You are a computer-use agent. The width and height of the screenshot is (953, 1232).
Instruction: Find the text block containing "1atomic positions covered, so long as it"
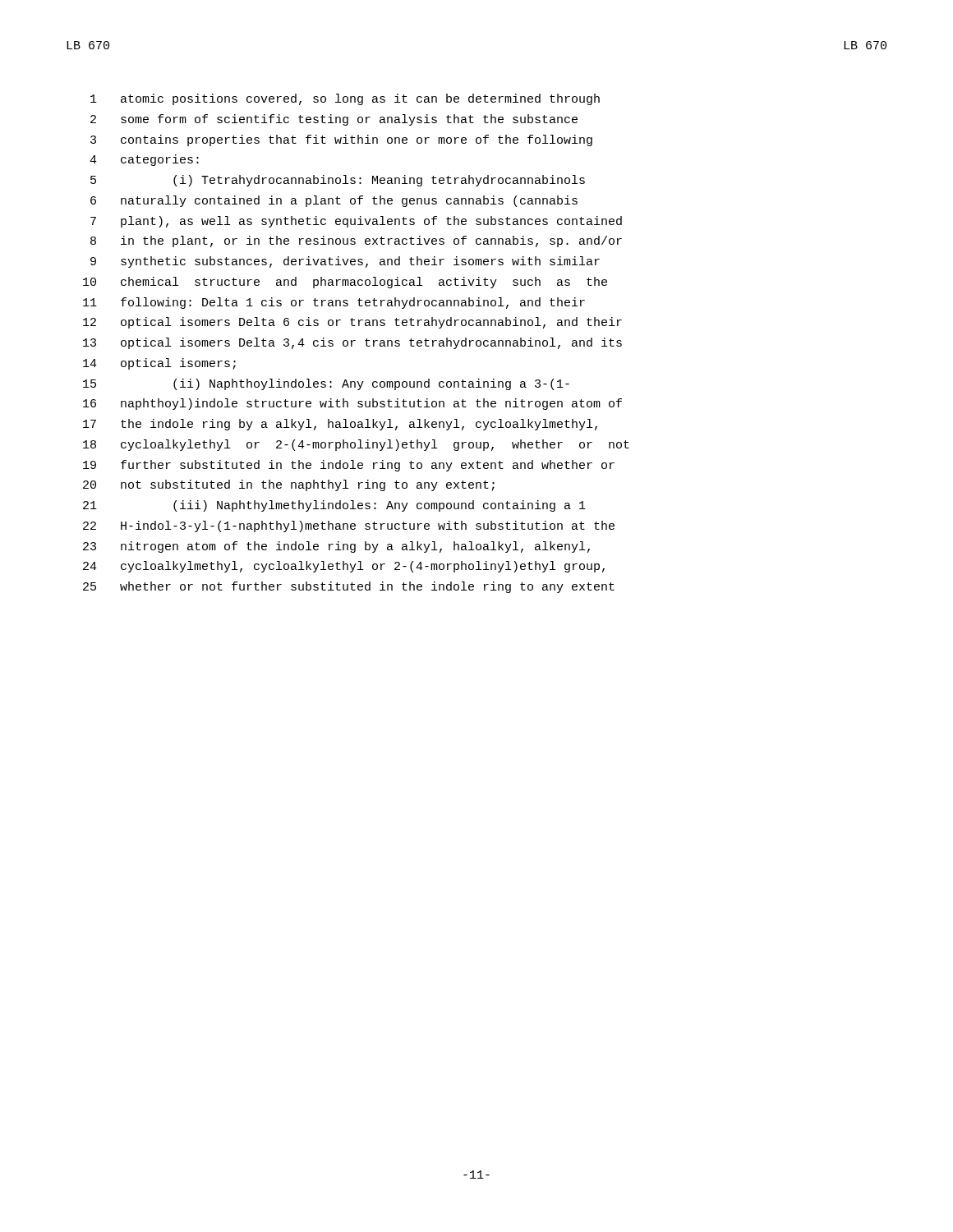(x=476, y=344)
